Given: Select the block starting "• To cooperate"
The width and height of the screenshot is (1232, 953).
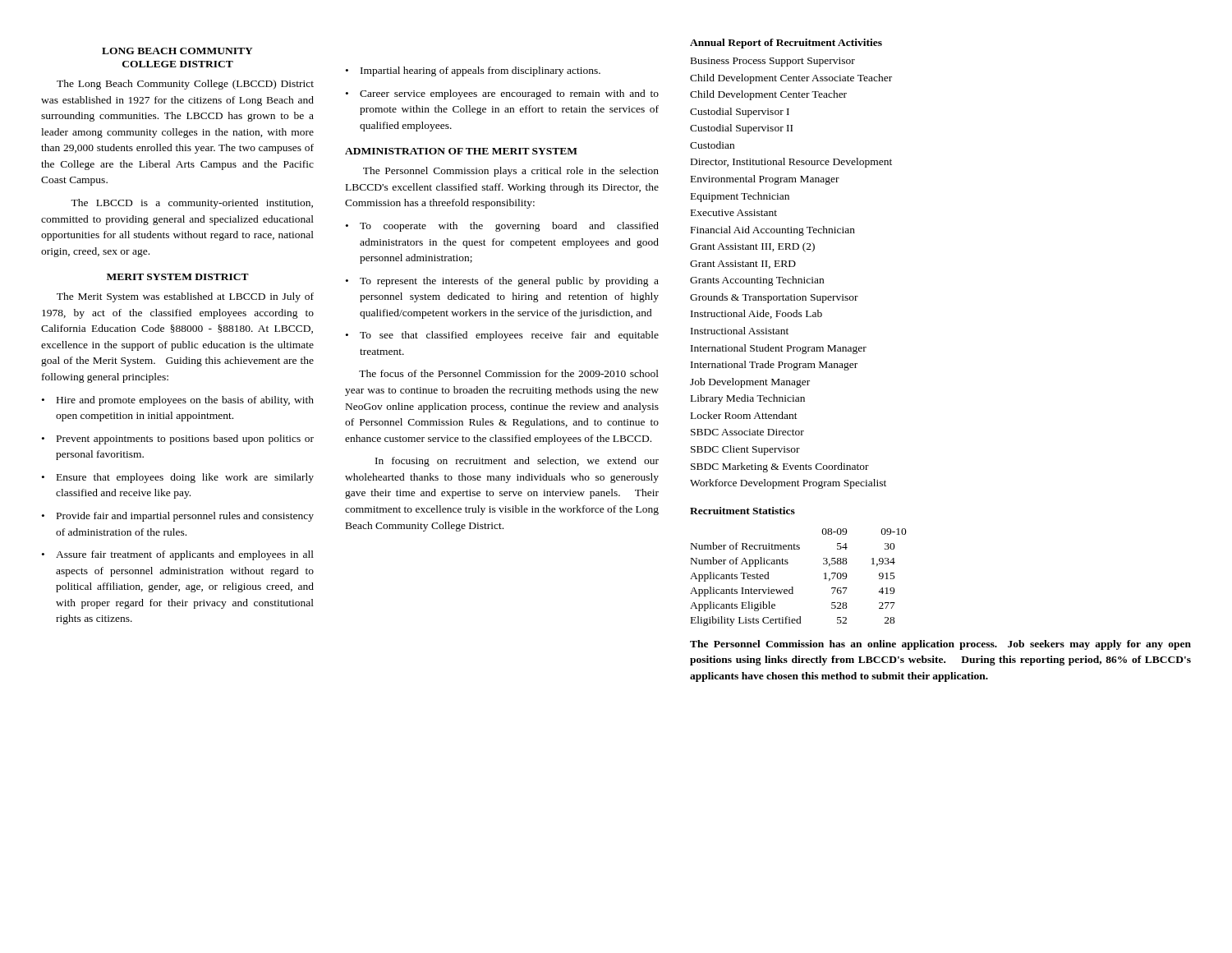Looking at the screenshot, I should [x=502, y=242].
